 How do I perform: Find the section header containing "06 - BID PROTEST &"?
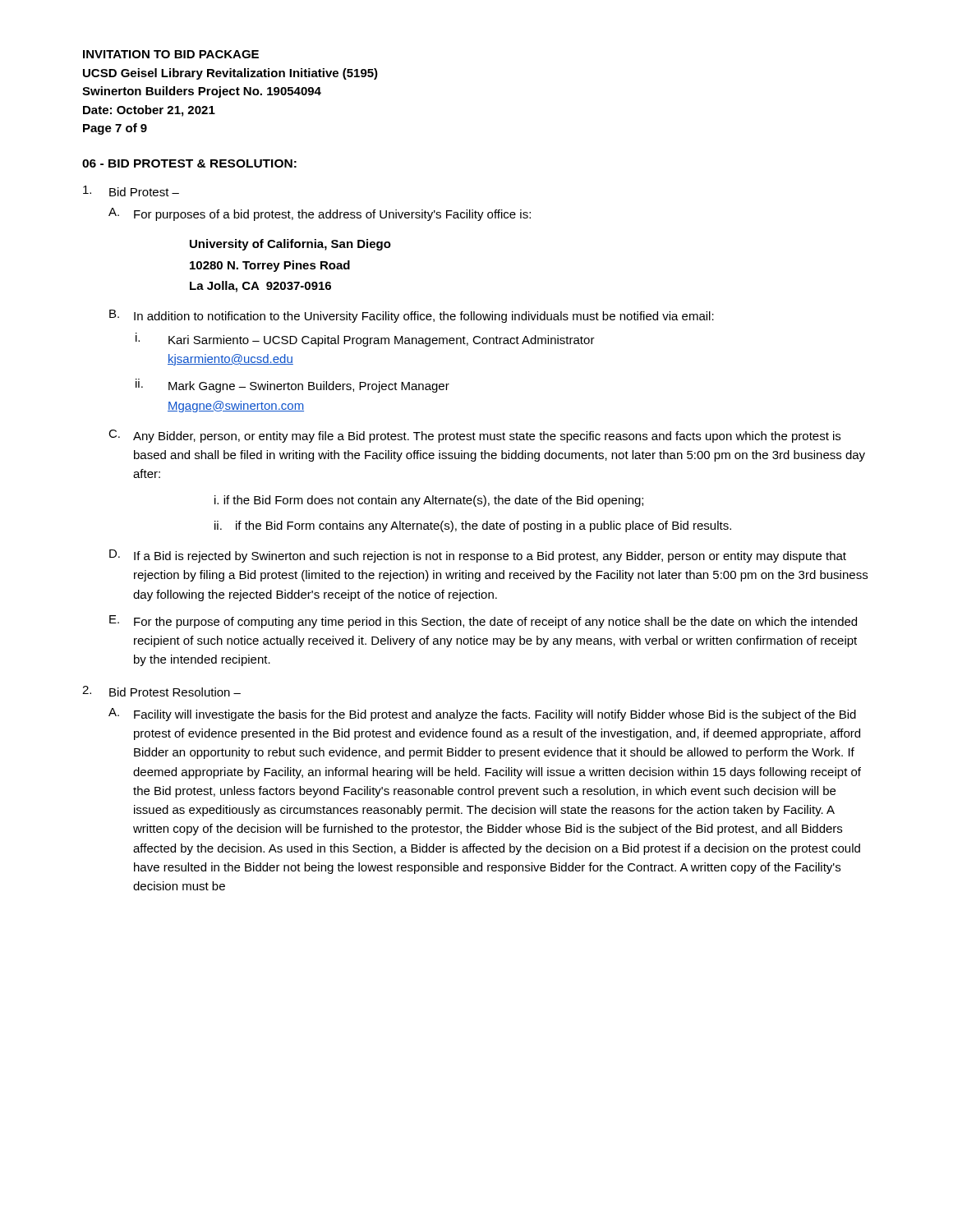click(x=190, y=163)
